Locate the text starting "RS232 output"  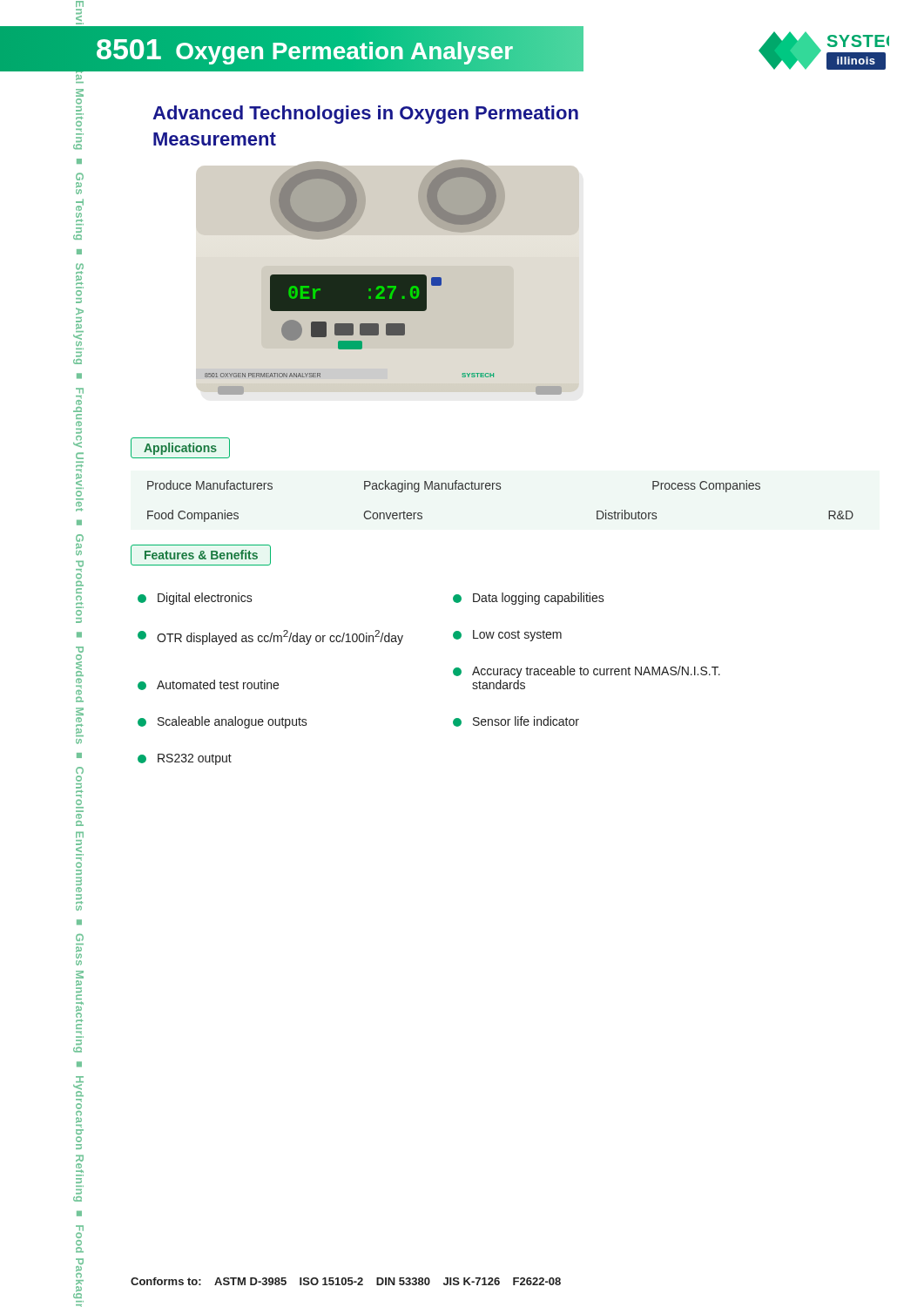tap(184, 758)
